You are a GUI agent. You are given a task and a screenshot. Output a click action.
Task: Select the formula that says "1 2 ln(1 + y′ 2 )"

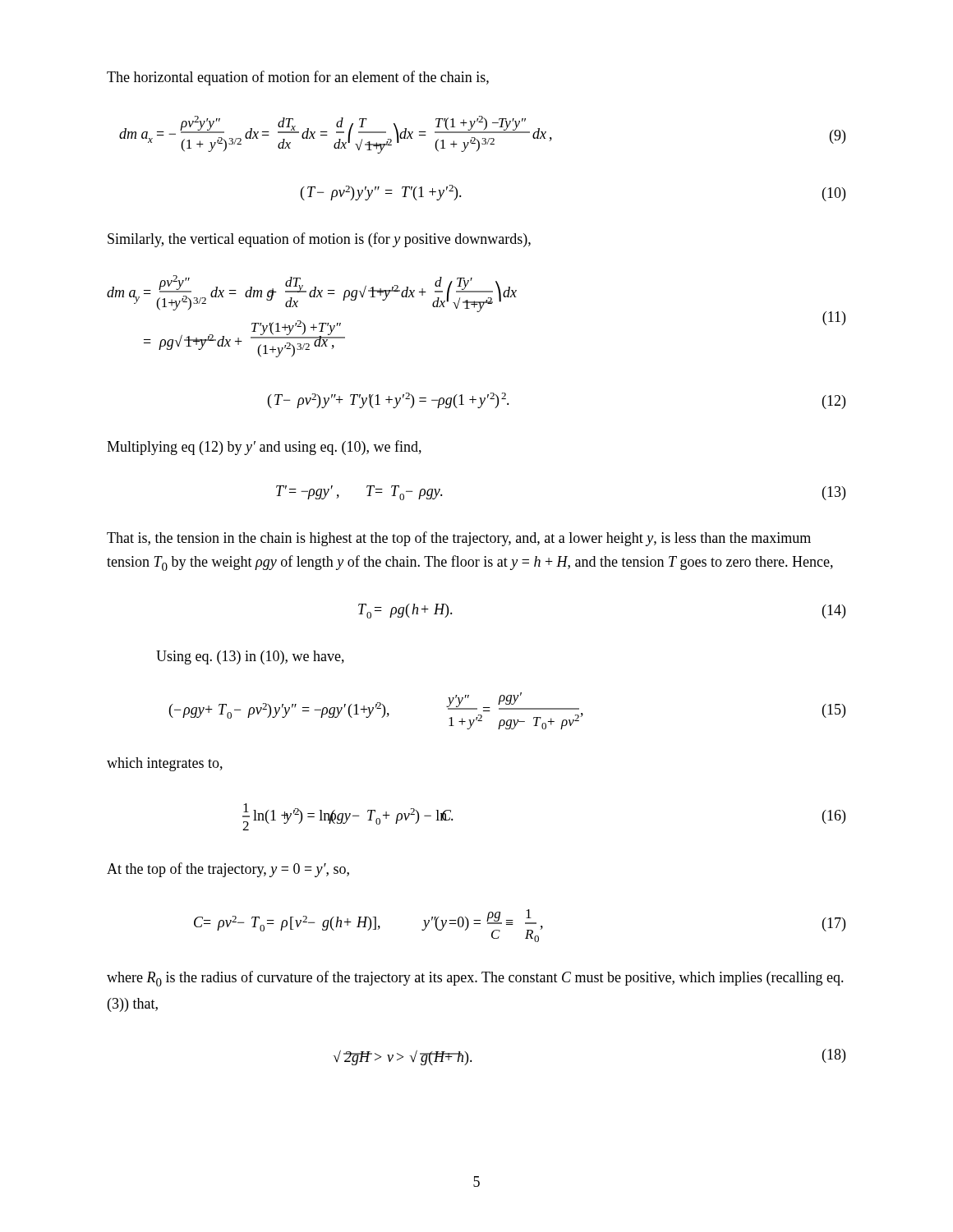(x=329, y=817)
